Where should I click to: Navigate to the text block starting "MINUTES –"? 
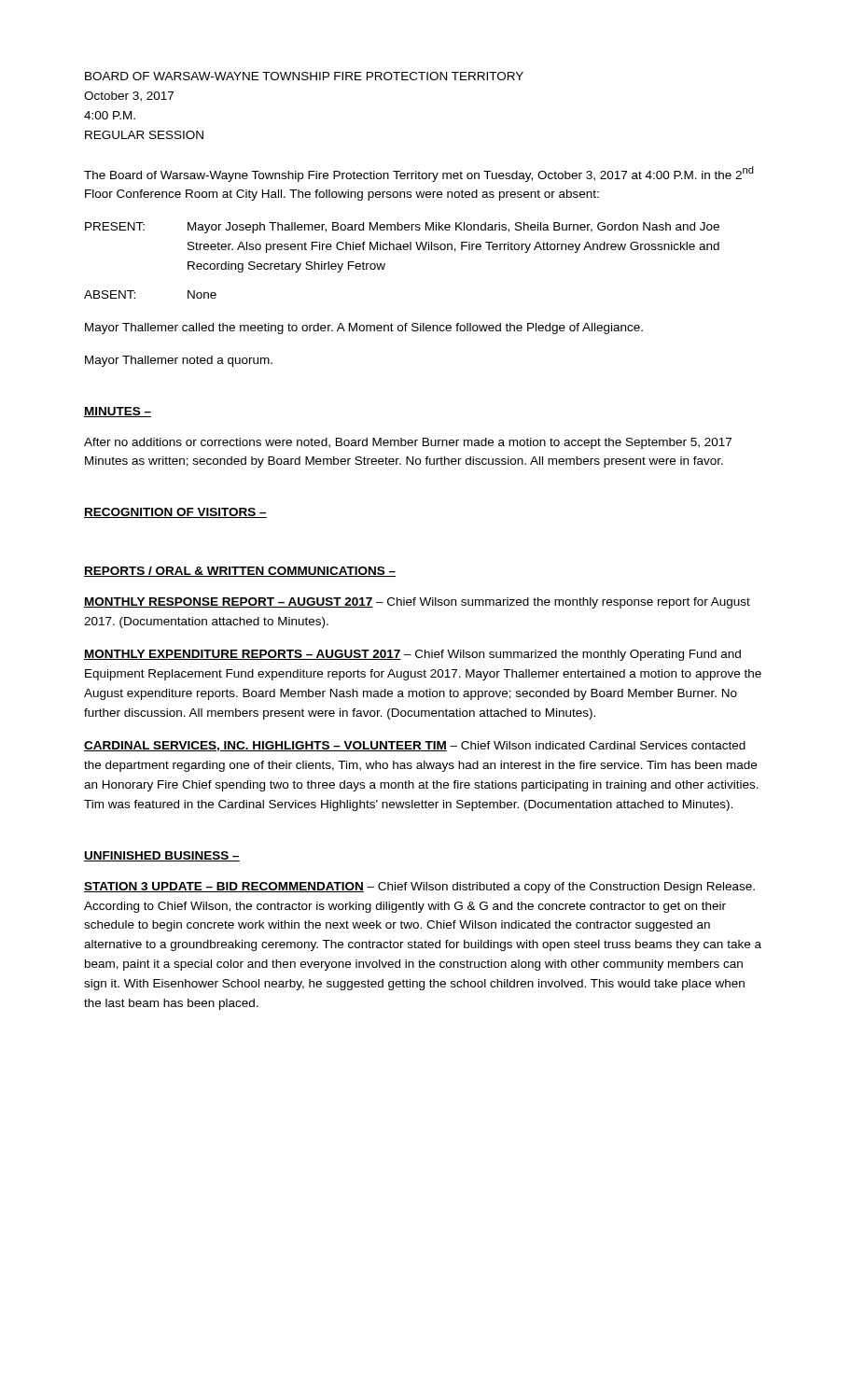pos(118,411)
